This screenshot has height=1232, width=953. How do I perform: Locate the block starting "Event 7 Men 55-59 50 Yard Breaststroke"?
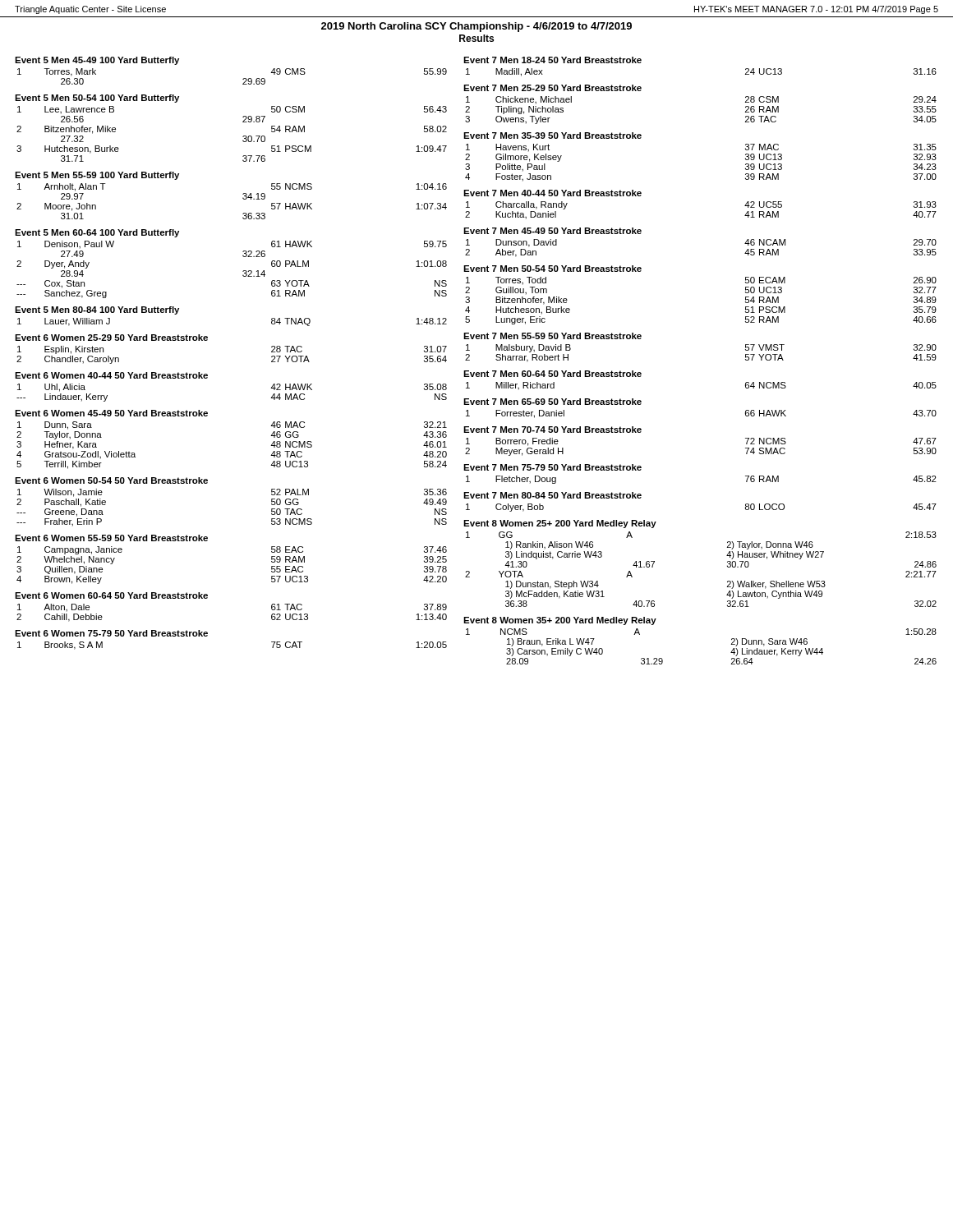553,336
